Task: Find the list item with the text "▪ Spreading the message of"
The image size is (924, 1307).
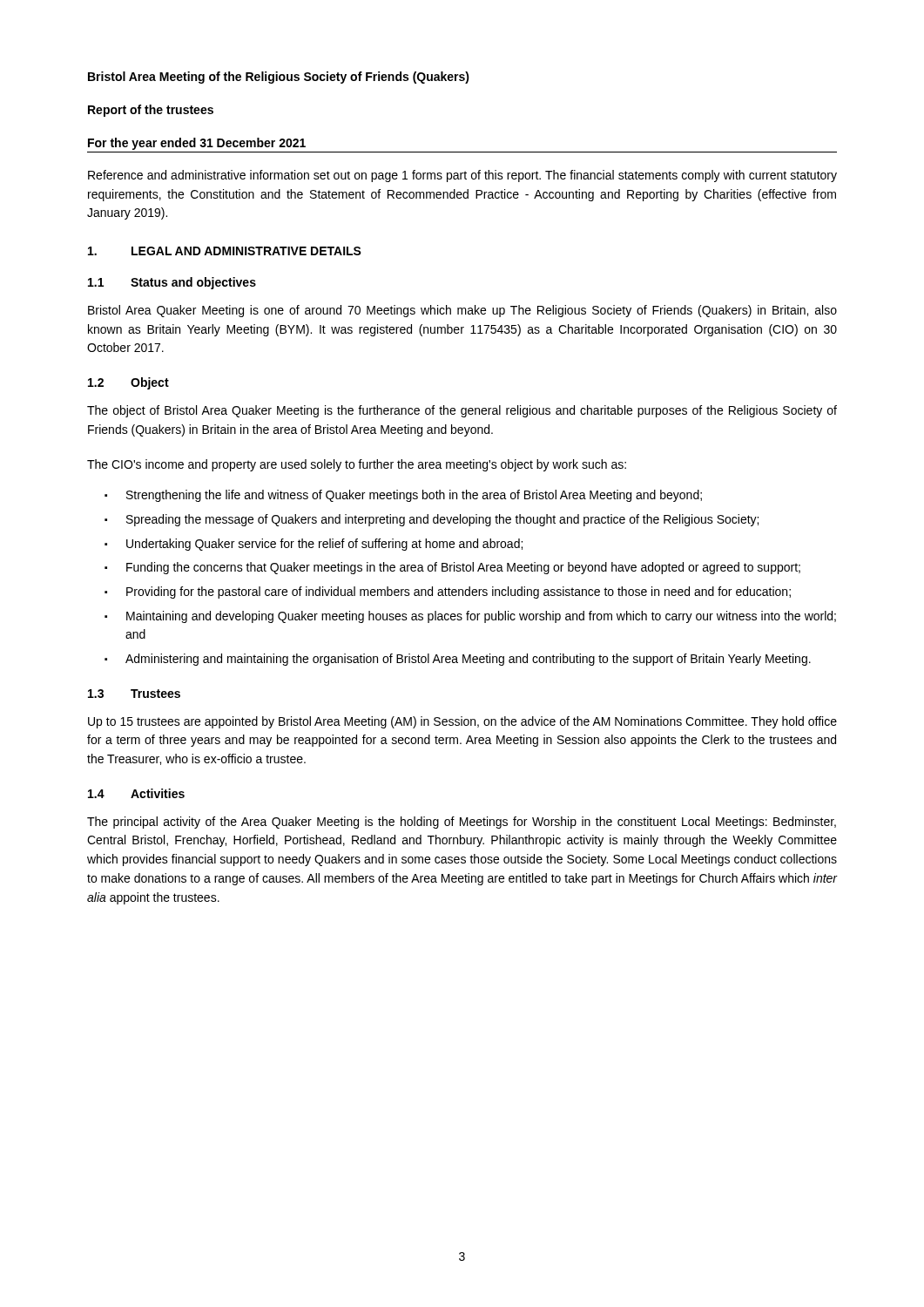Action: coord(471,520)
